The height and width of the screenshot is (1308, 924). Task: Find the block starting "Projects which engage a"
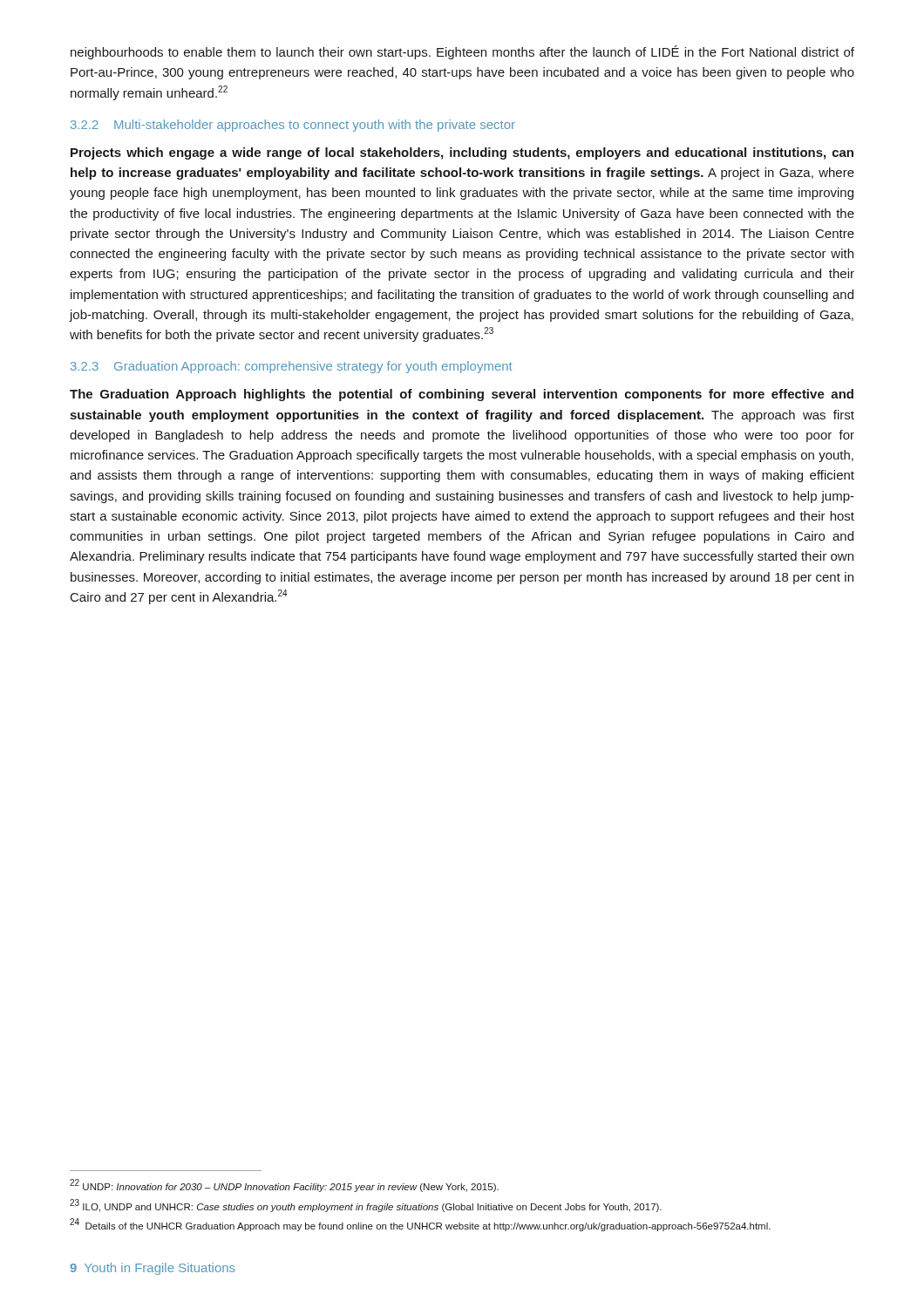tap(462, 243)
